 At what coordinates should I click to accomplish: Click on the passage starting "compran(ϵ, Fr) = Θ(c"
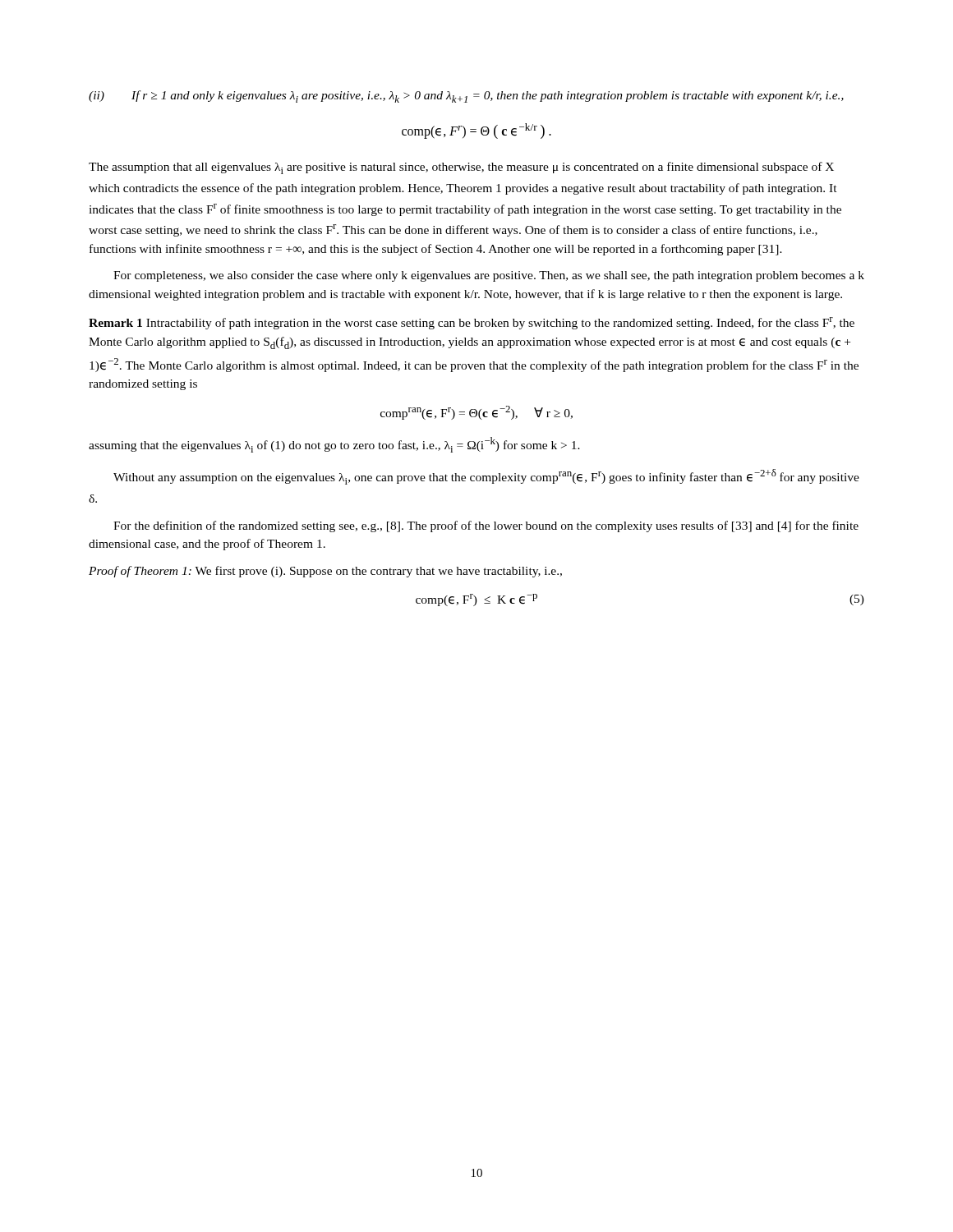pos(476,411)
